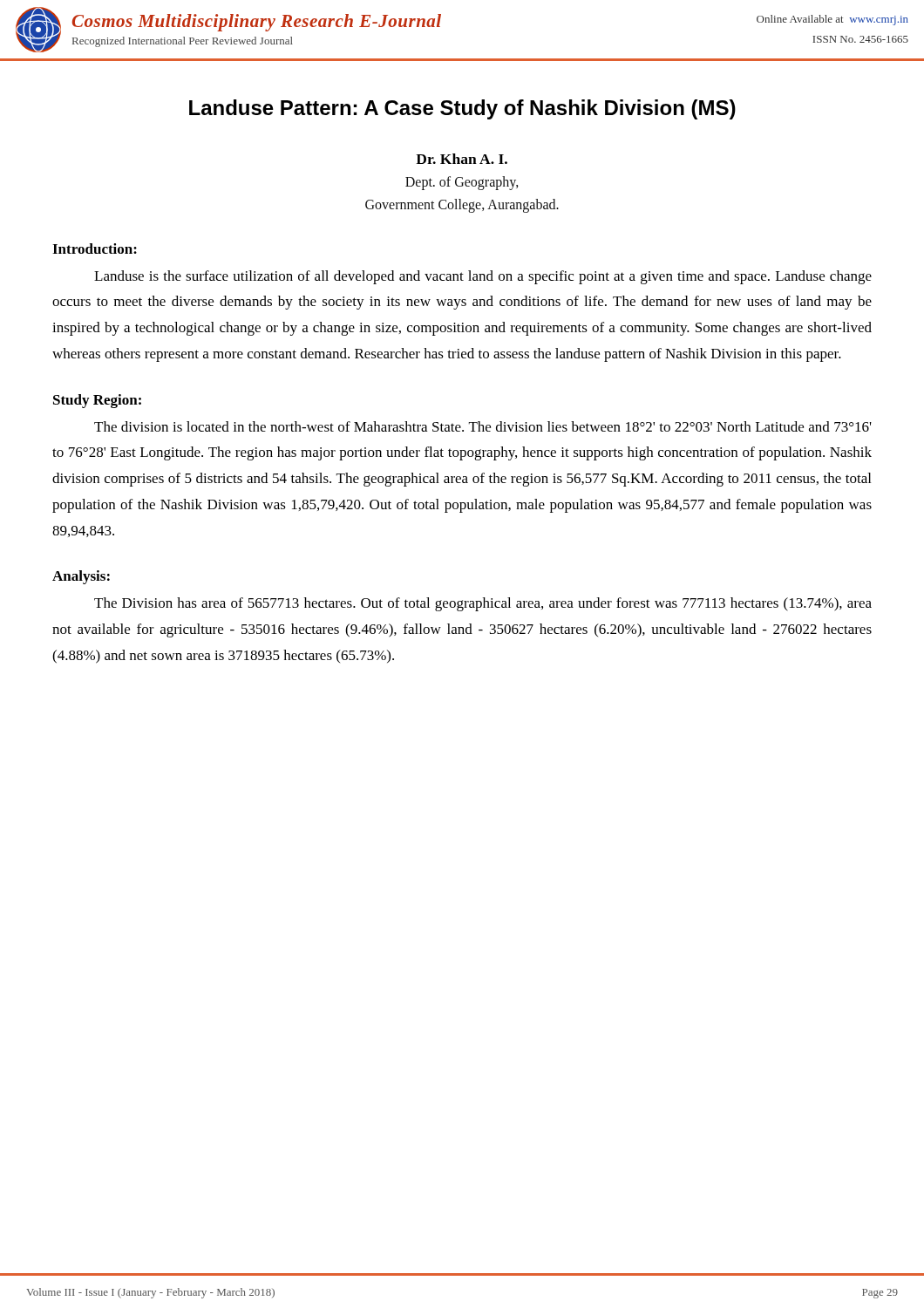Screen dimensions: 1308x924
Task: Click on the passage starting "The Division has area of 5657713"
Action: pos(462,630)
